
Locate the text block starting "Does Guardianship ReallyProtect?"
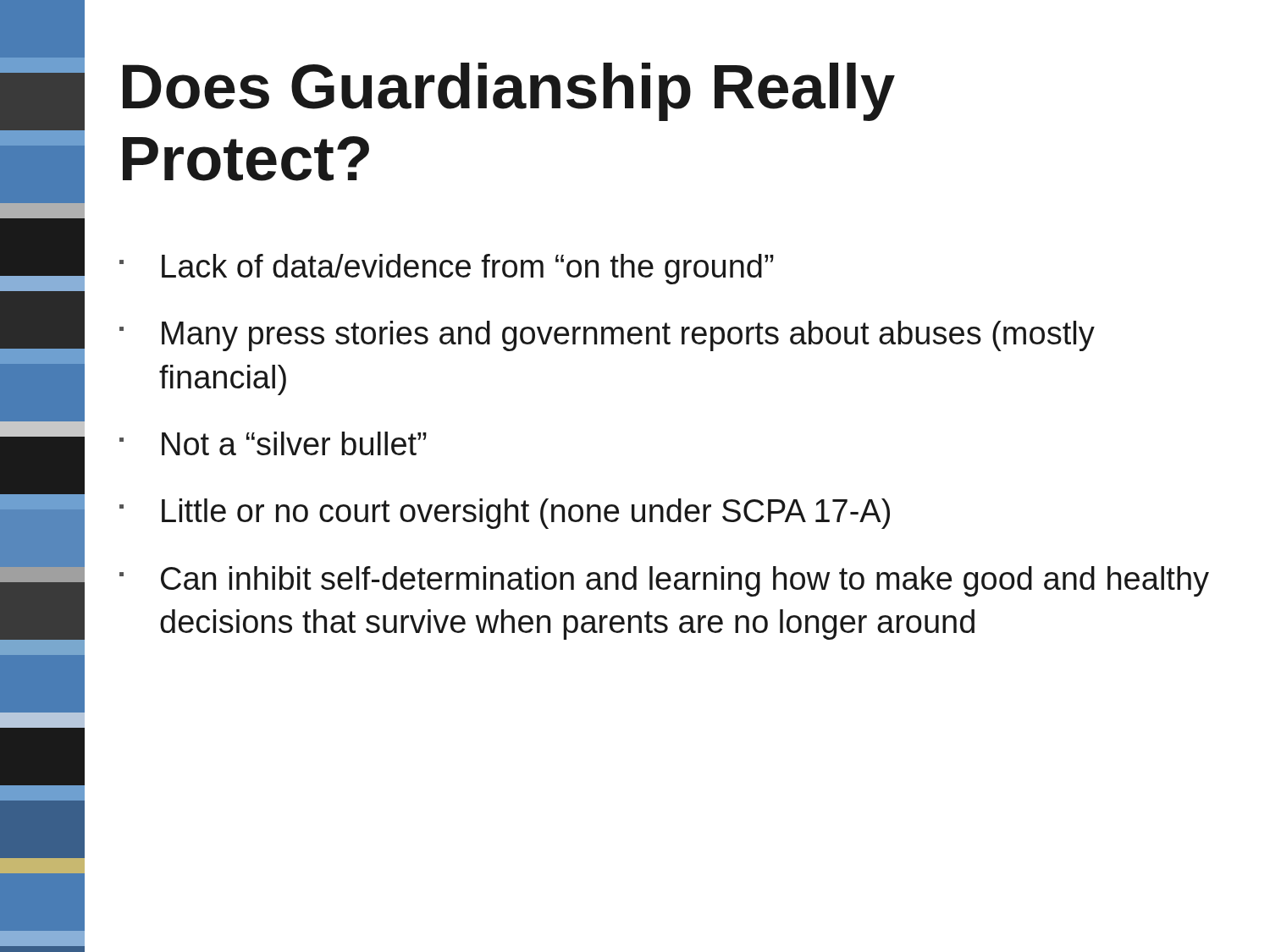coord(669,123)
